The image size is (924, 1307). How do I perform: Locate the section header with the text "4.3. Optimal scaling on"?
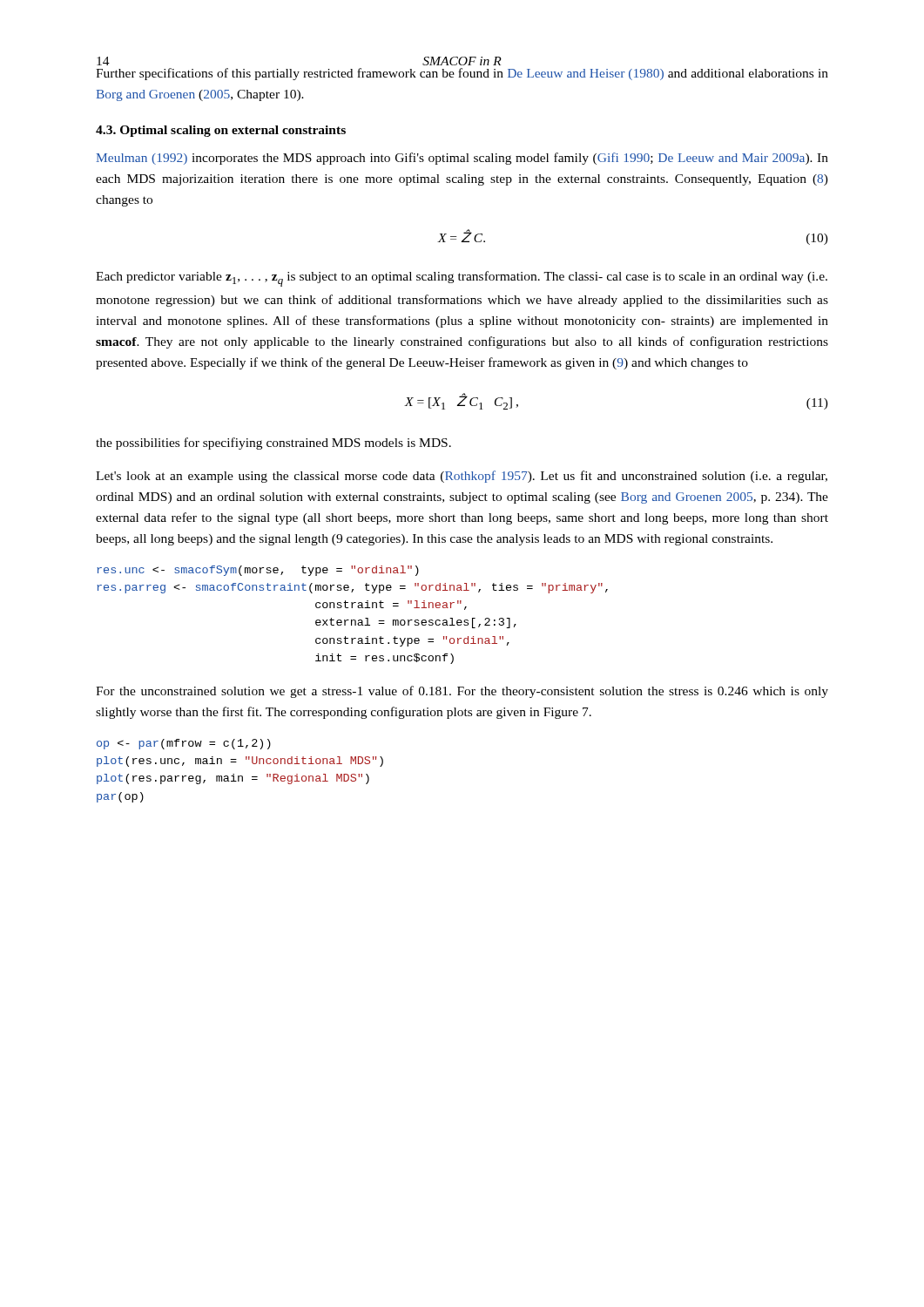point(221,129)
